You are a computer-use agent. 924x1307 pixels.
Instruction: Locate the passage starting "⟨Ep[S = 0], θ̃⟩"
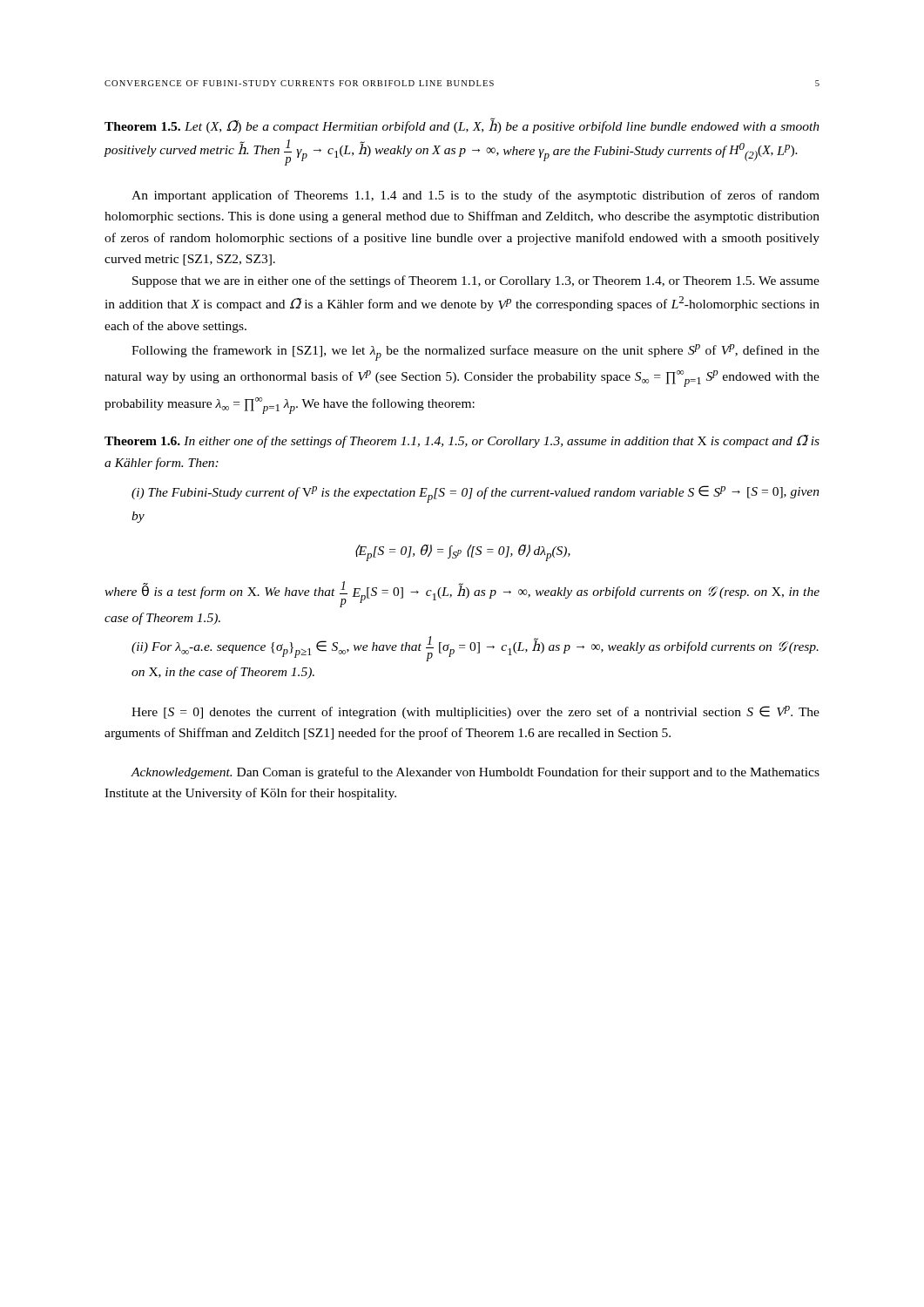coord(462,552)
